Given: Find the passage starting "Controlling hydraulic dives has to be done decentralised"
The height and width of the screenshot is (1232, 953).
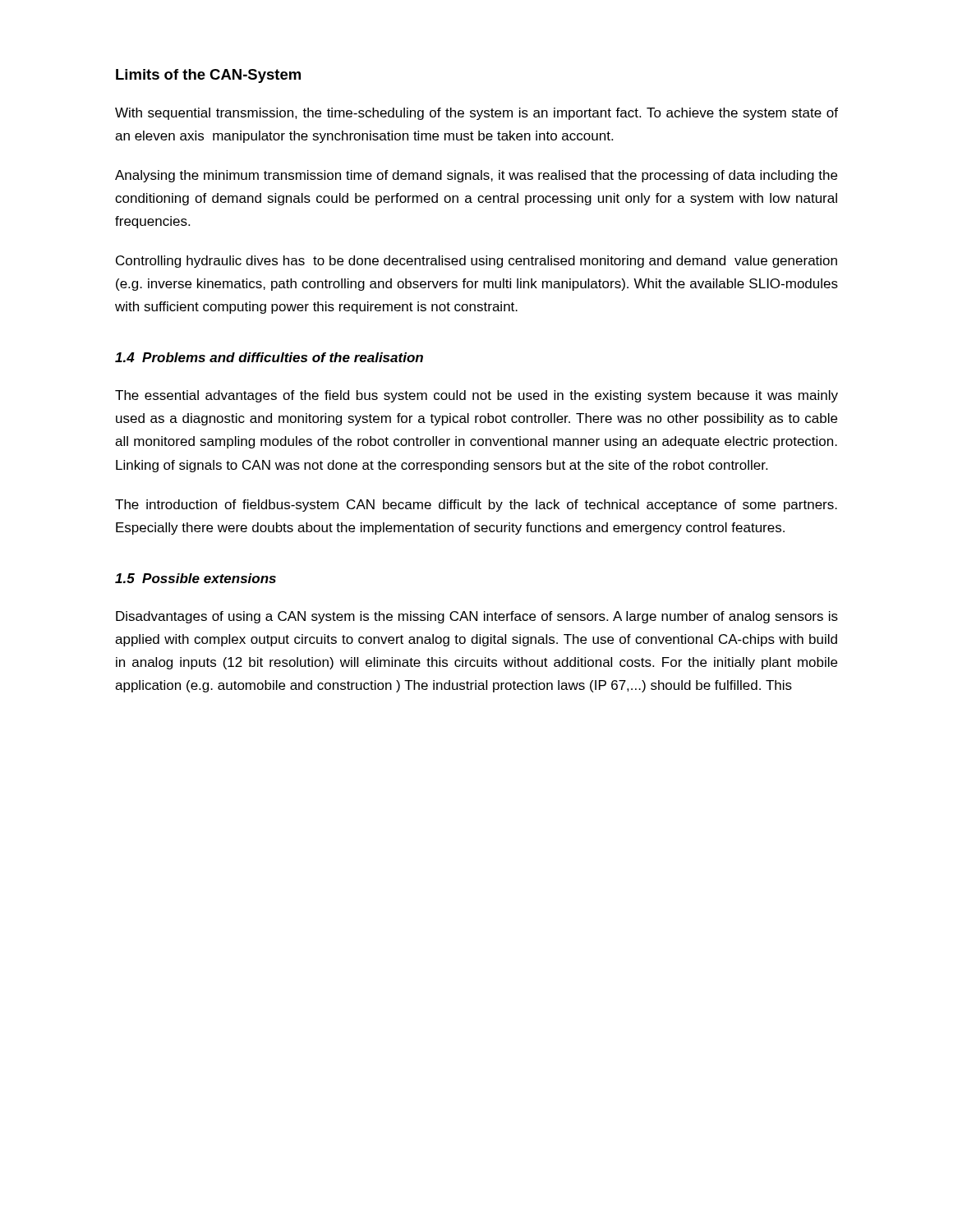Looking at the screenshot, I should [476, 284].
